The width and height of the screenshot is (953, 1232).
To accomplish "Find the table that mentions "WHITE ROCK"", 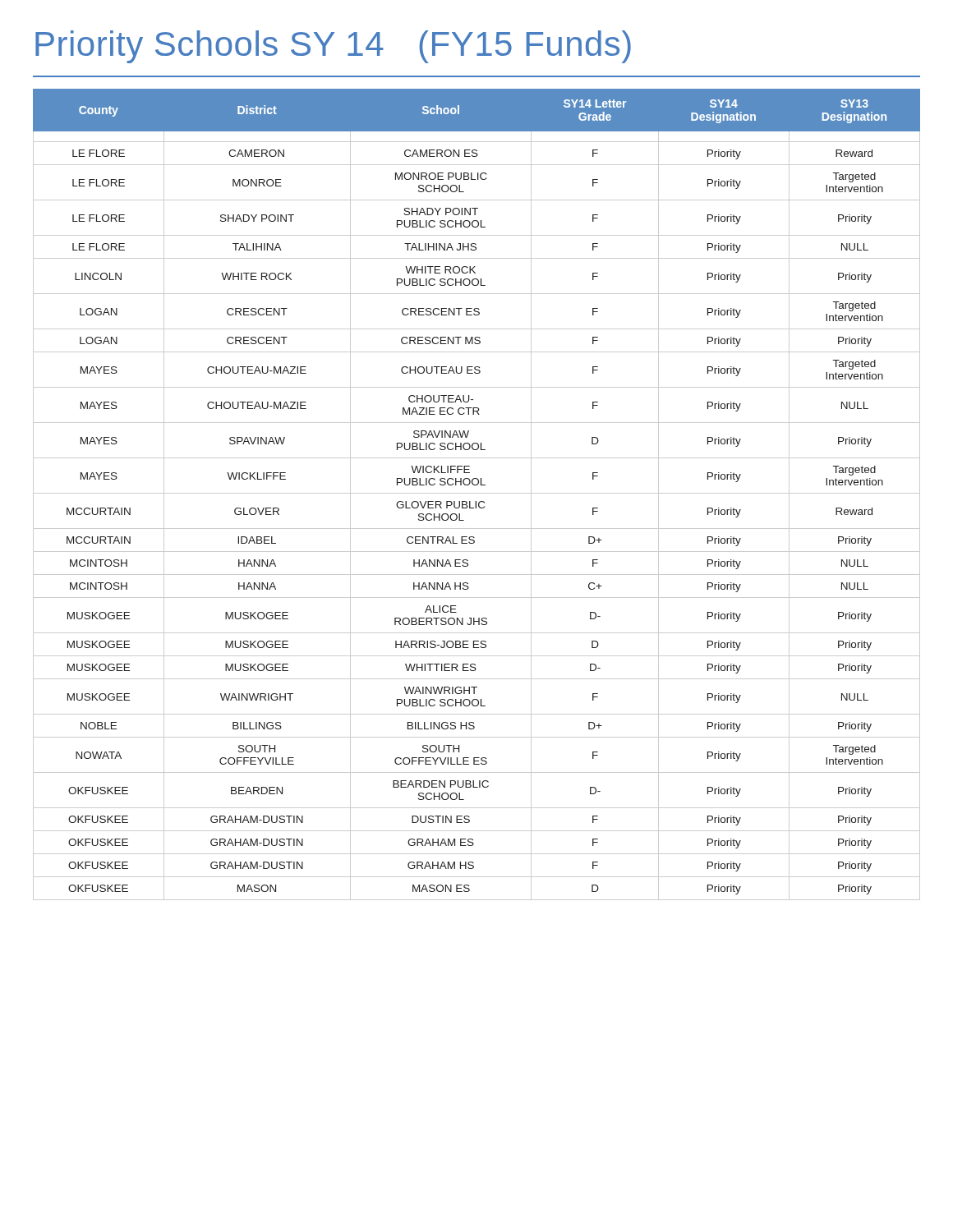I will [476, 494].
